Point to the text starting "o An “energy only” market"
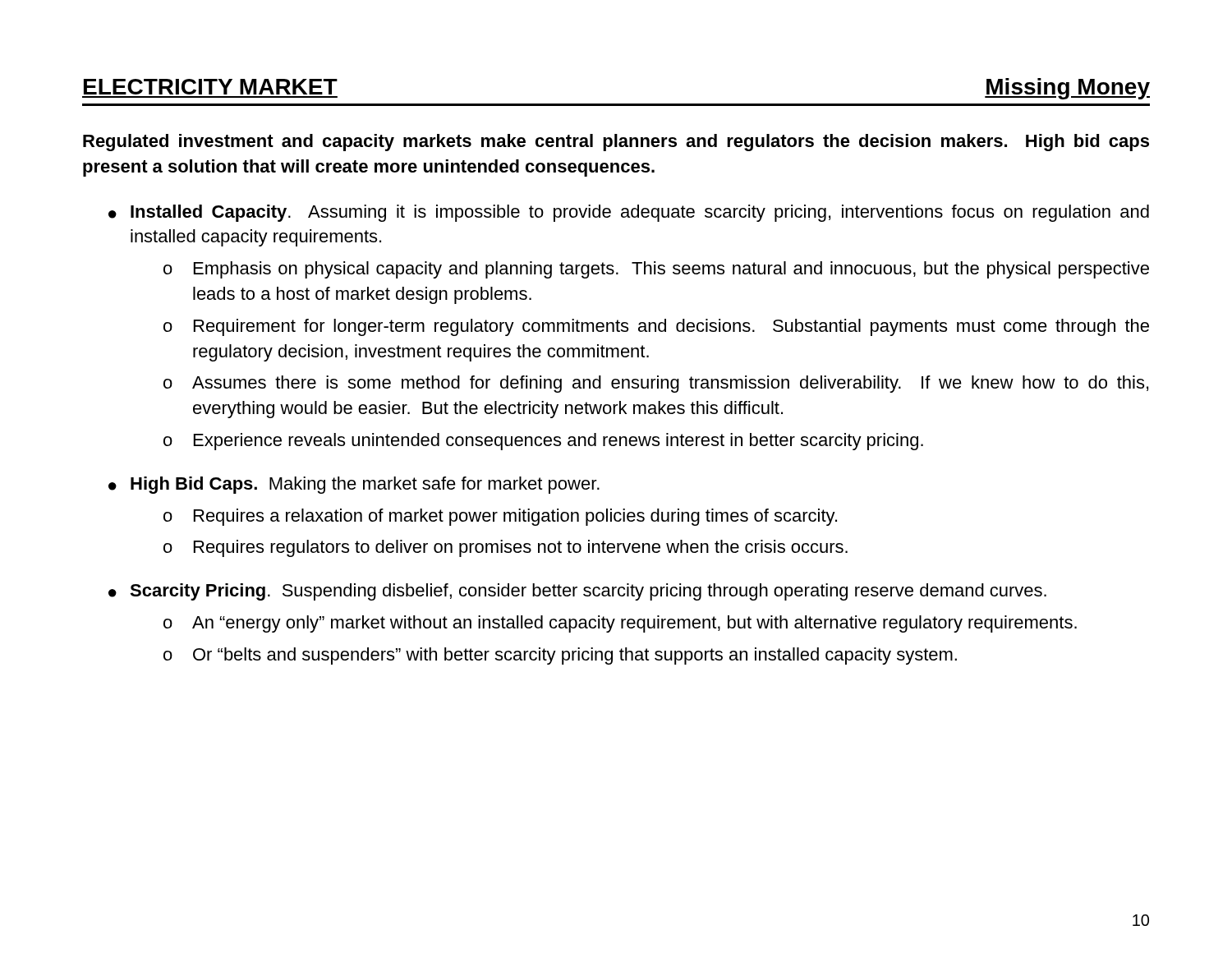1232x953 pixels. pyautogui.click(x=656, y=623)
